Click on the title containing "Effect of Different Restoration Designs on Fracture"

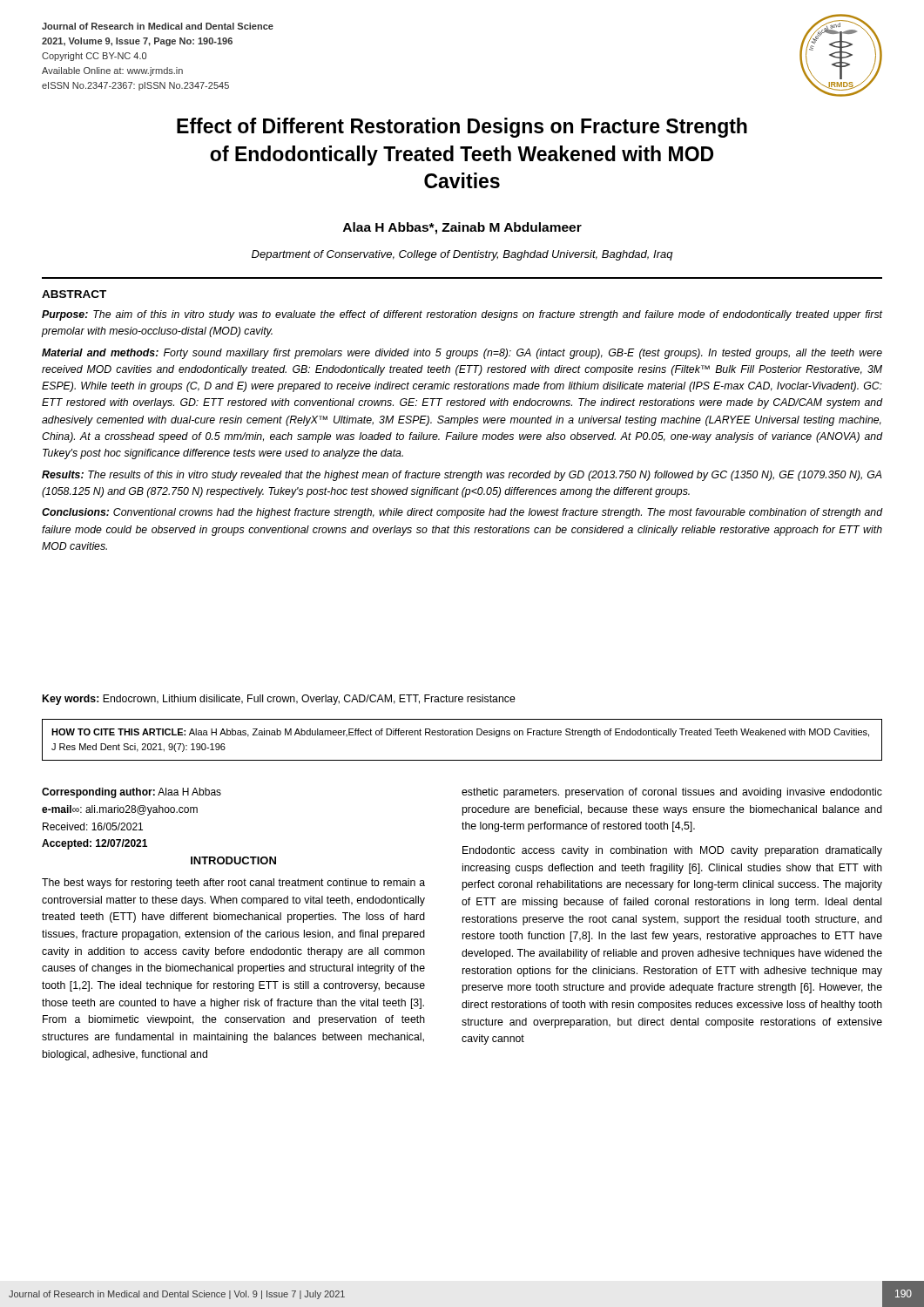462,155
